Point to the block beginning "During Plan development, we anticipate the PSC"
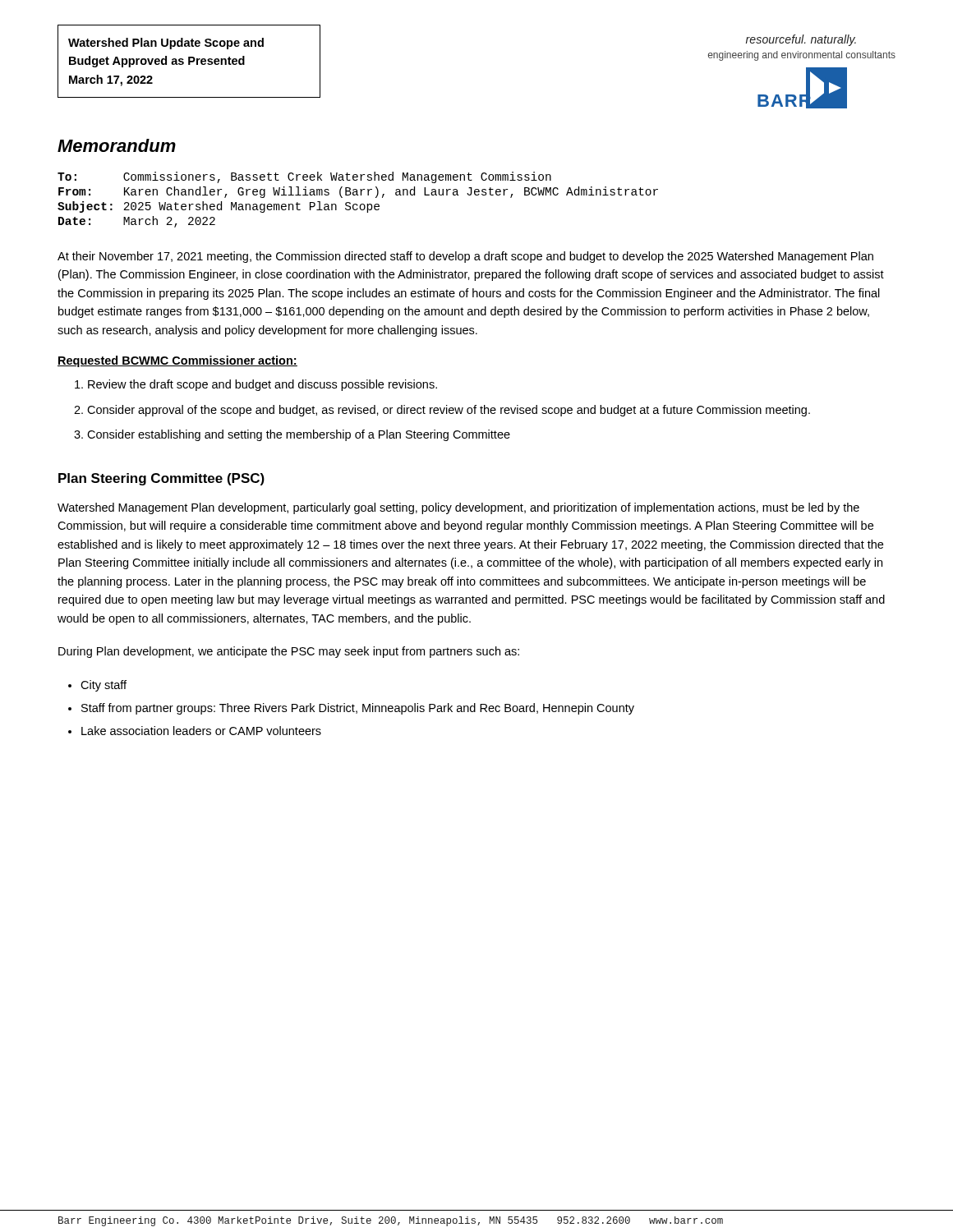The height and width of the screenshot is (1232, 953). click(289, 651)
